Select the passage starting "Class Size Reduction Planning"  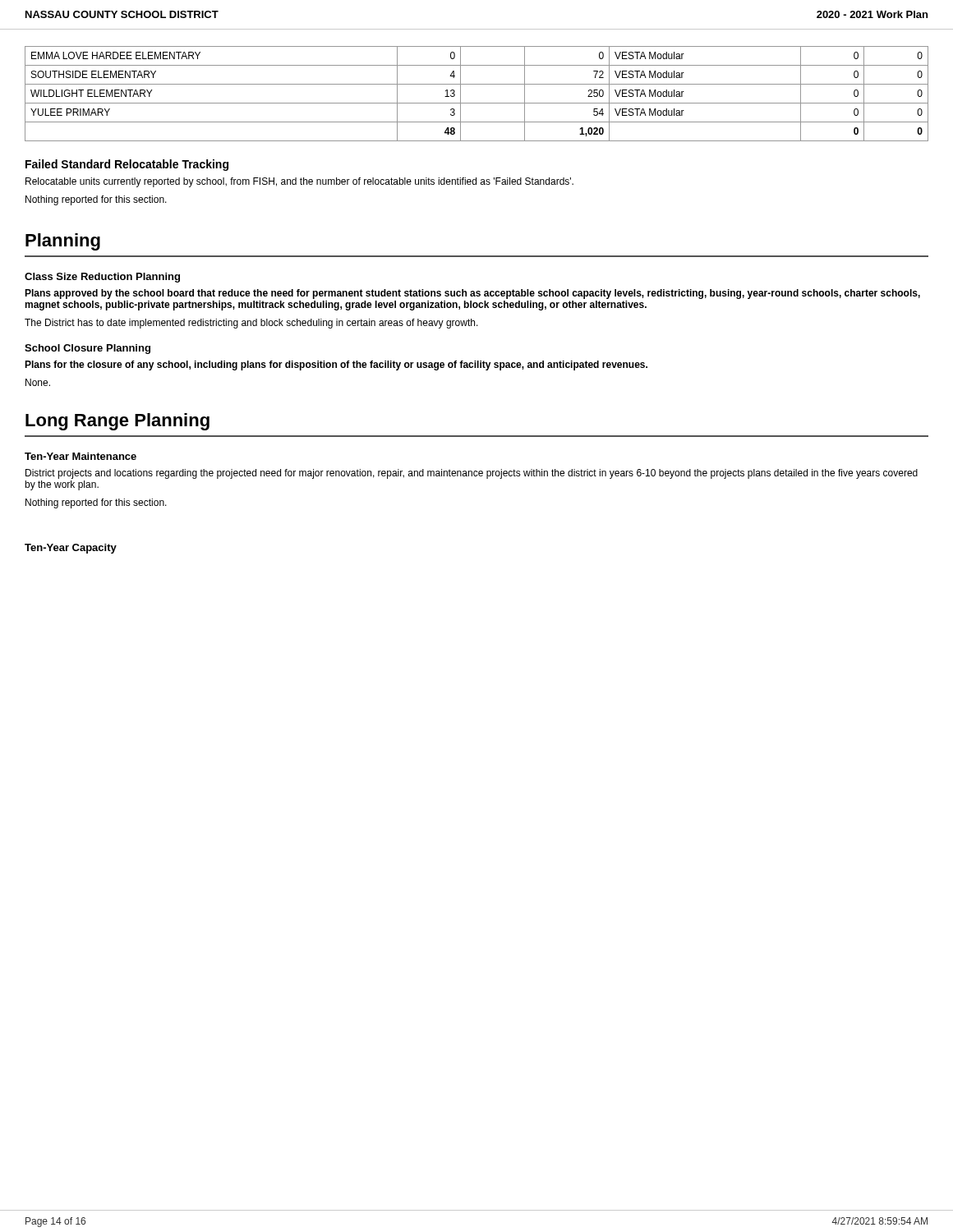coord(103,276)
